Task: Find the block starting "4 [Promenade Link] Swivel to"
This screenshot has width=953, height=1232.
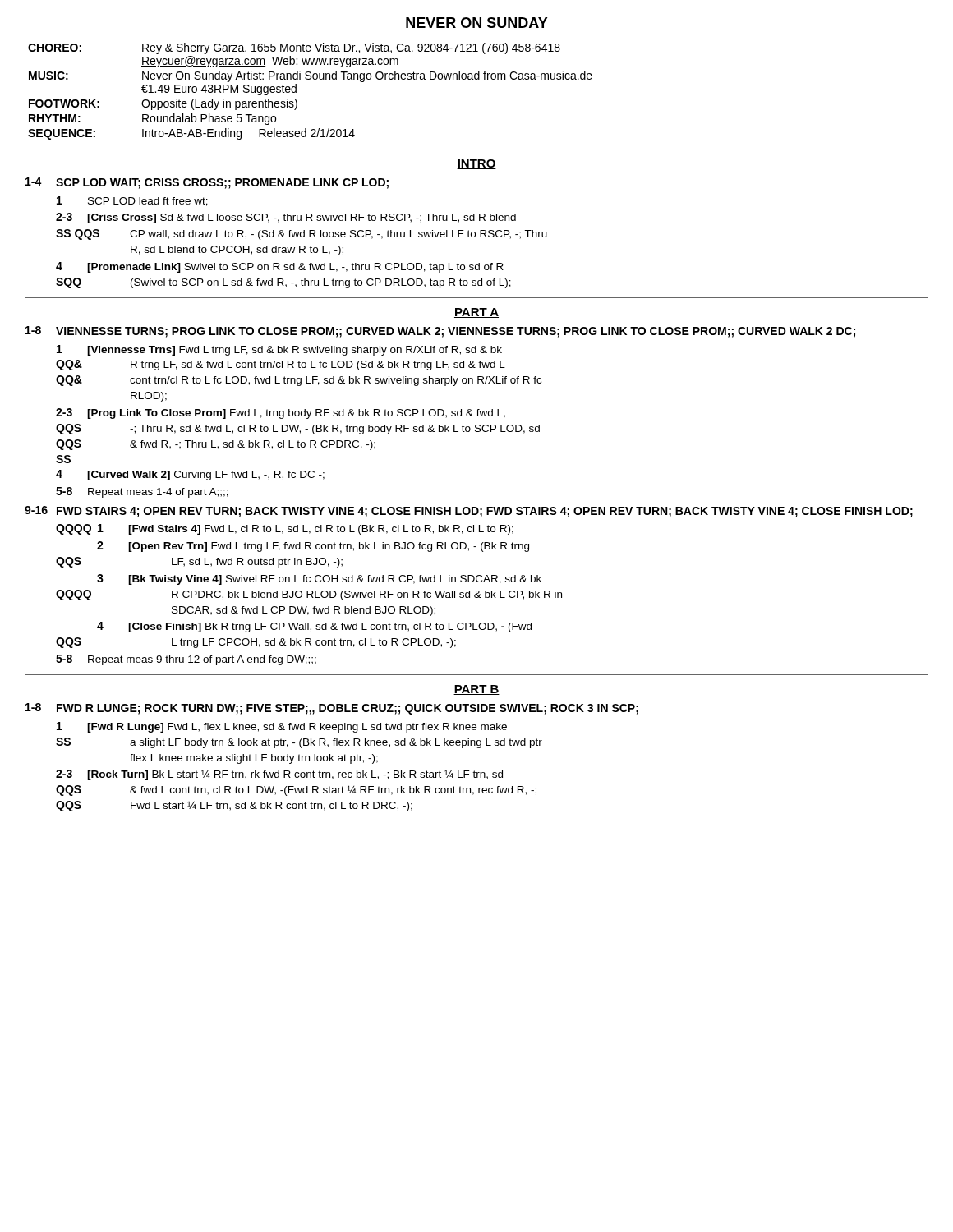Action: coord(476,275)
